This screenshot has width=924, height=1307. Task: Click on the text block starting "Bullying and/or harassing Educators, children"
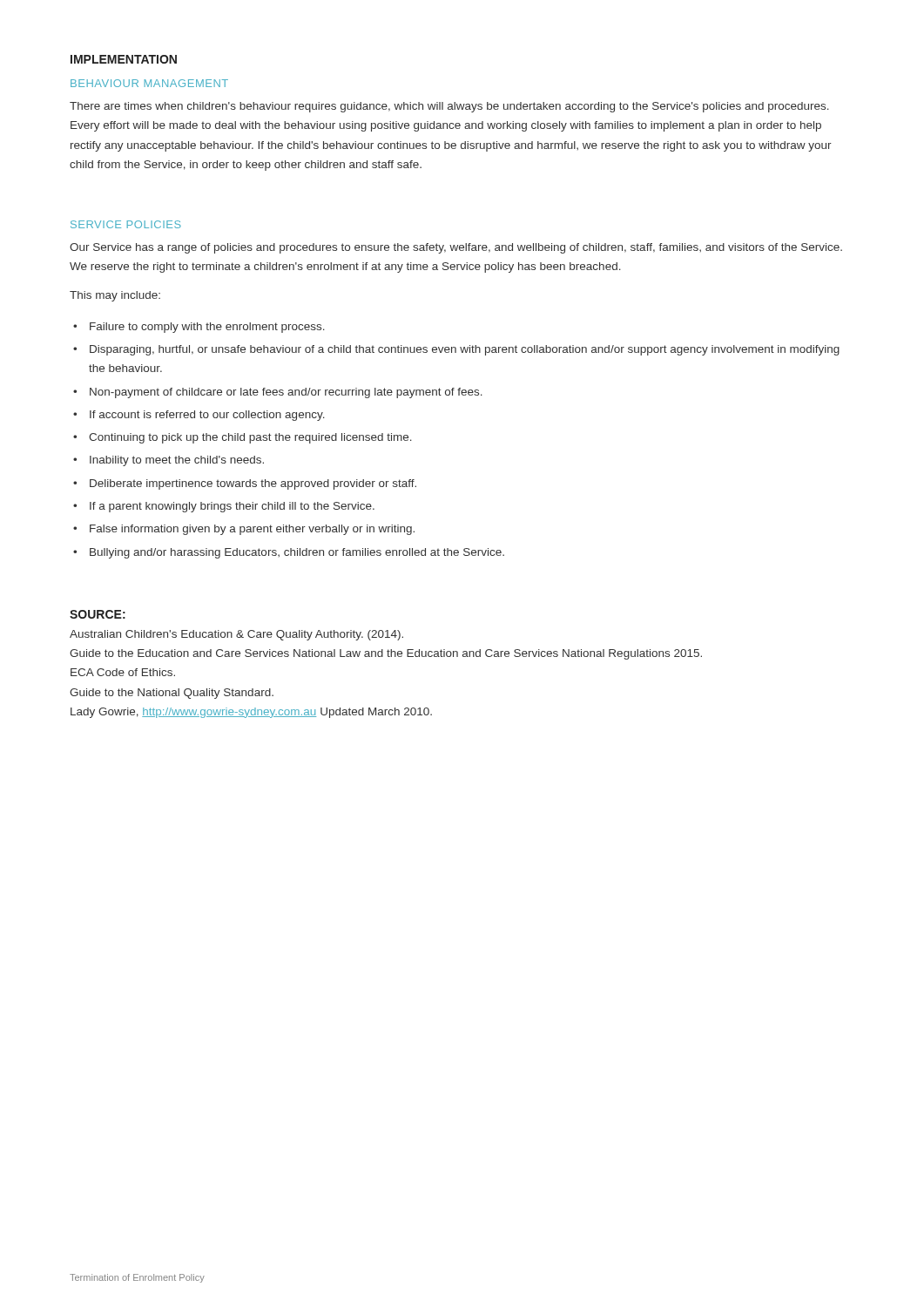297,552
